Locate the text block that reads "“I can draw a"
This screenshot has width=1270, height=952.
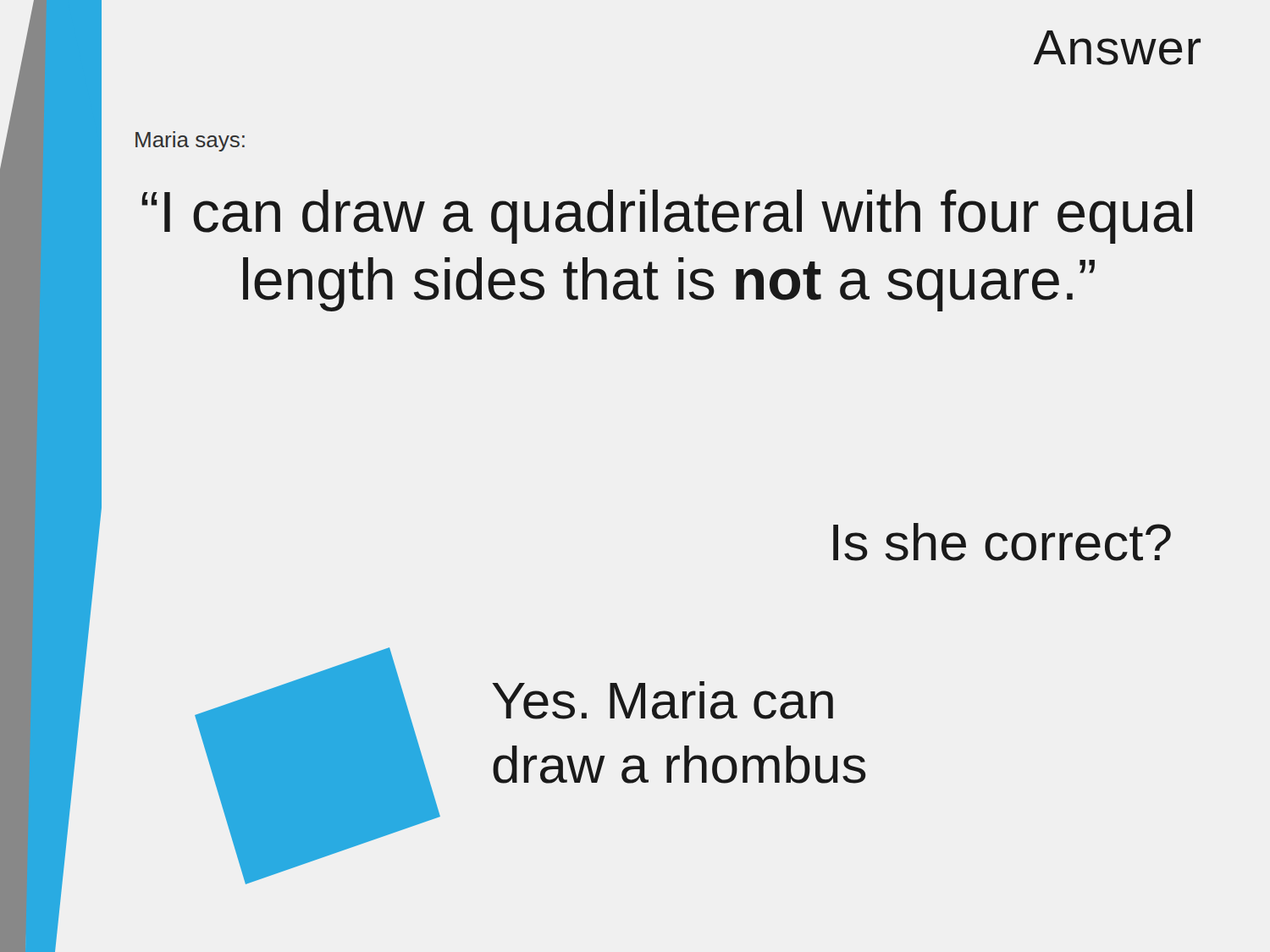tap(668, 245)
